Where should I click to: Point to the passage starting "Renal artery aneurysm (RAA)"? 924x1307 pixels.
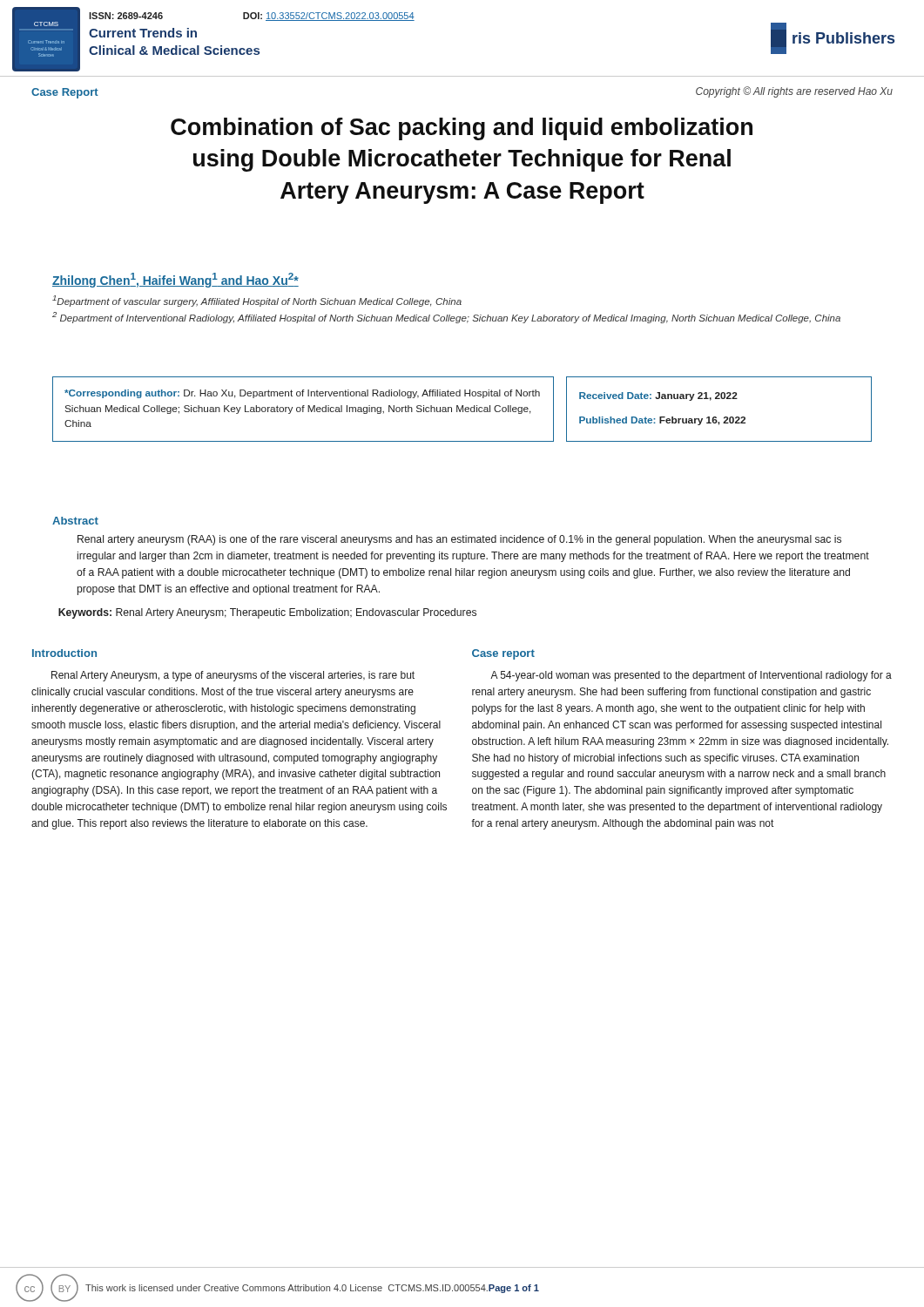pos(473,564)
